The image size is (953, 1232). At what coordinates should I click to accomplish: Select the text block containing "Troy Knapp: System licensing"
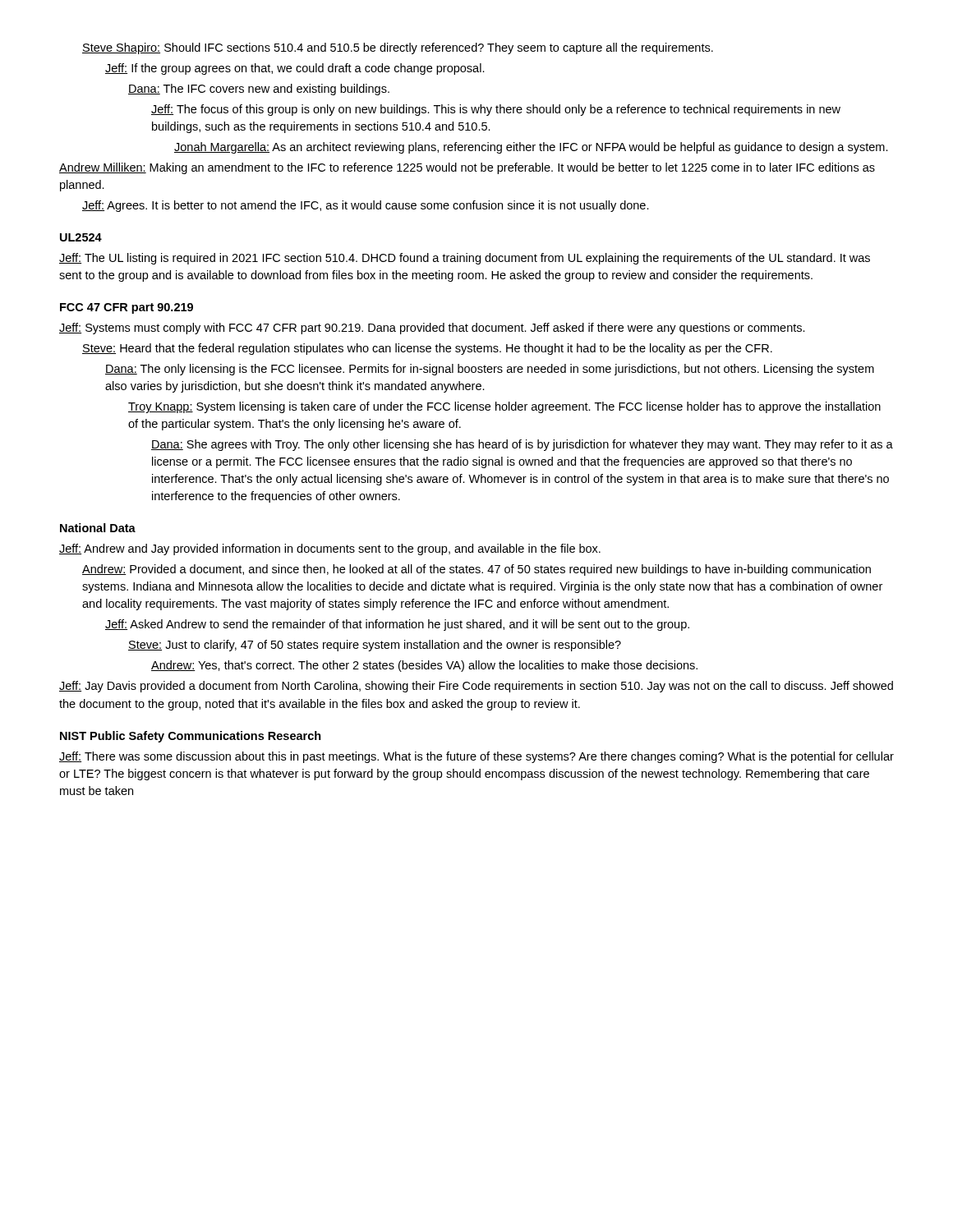pyautogui.click(x=511, y=416)
